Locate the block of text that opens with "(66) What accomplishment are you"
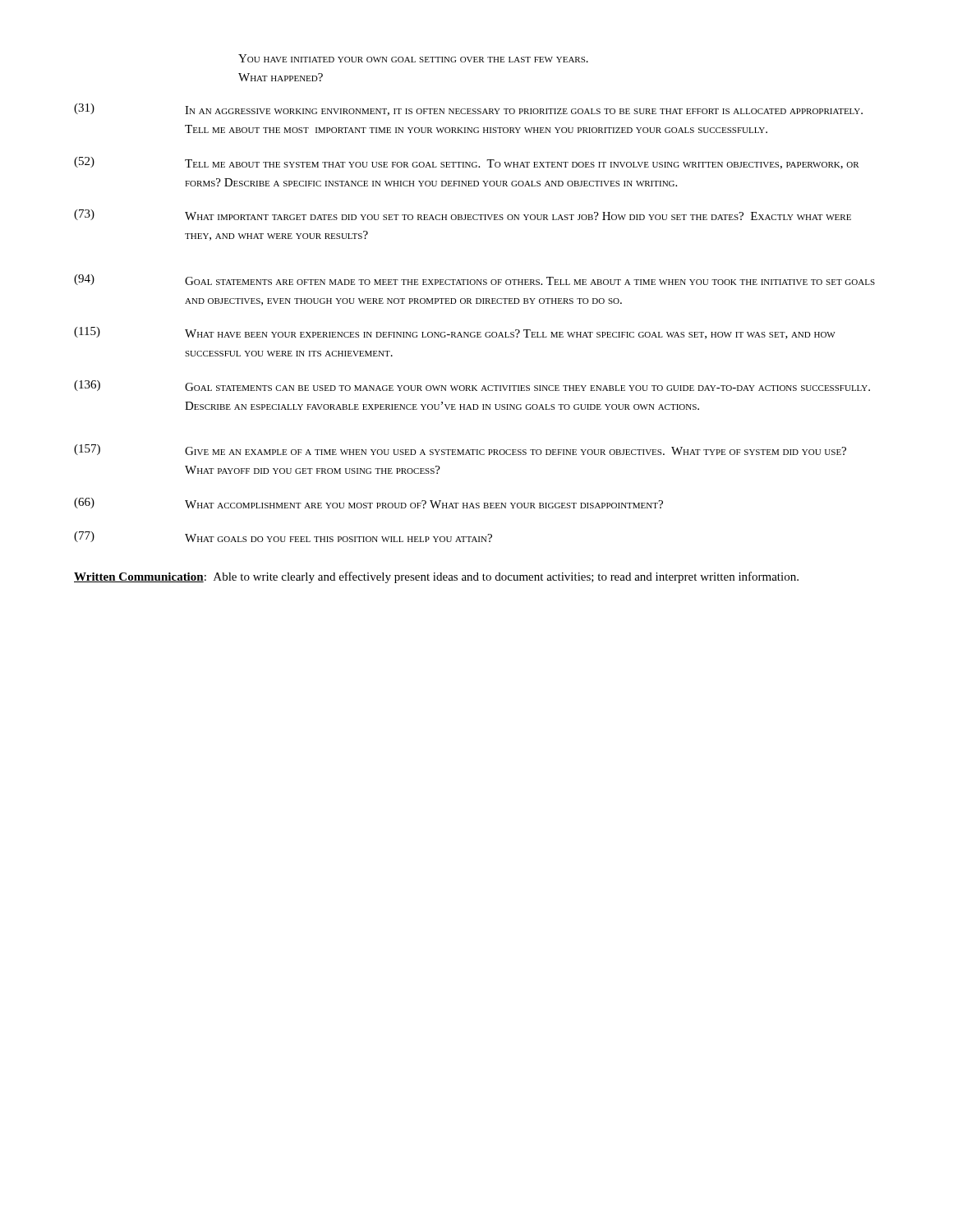 coord(476,504)
